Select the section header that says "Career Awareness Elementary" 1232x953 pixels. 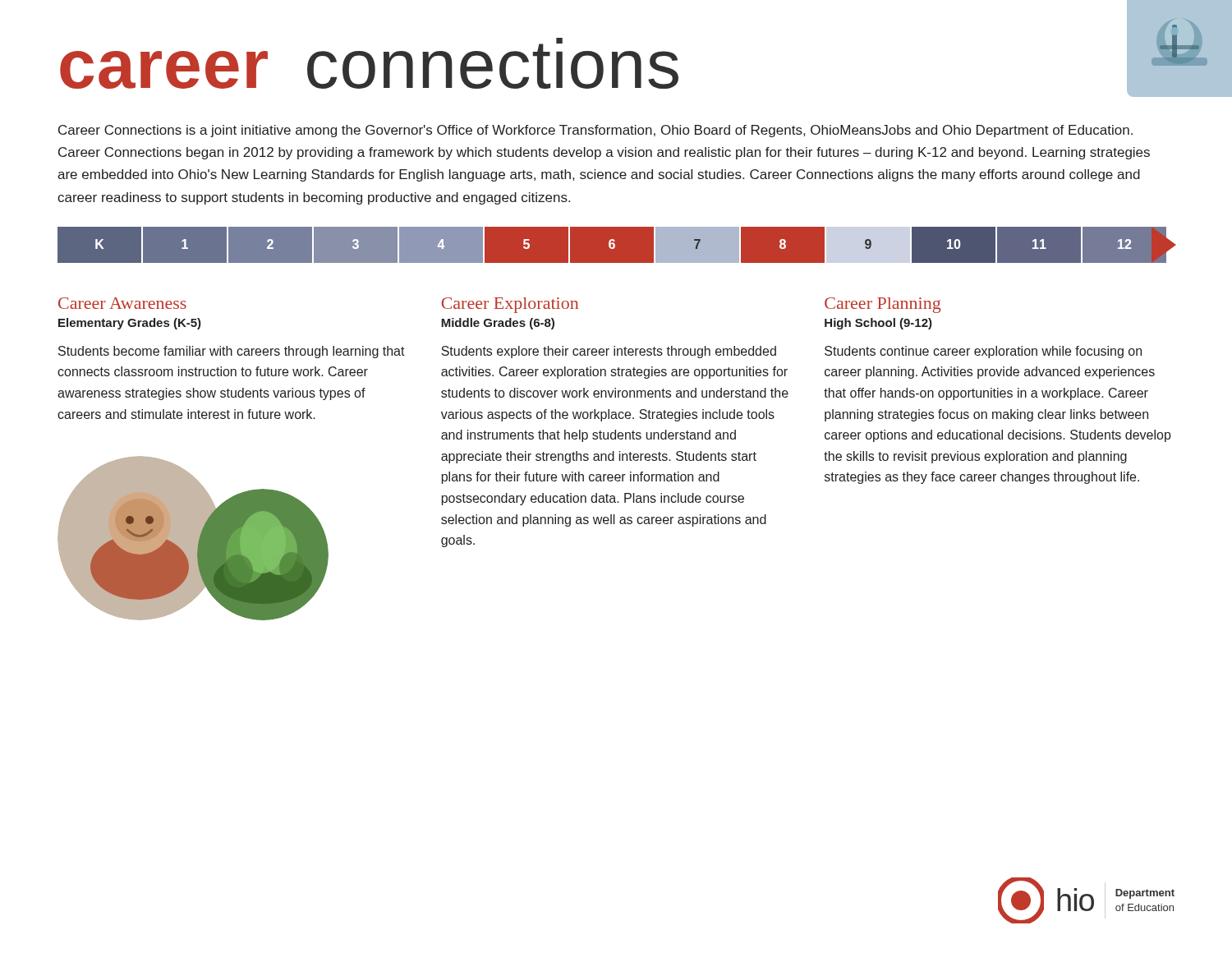point(122,303)
